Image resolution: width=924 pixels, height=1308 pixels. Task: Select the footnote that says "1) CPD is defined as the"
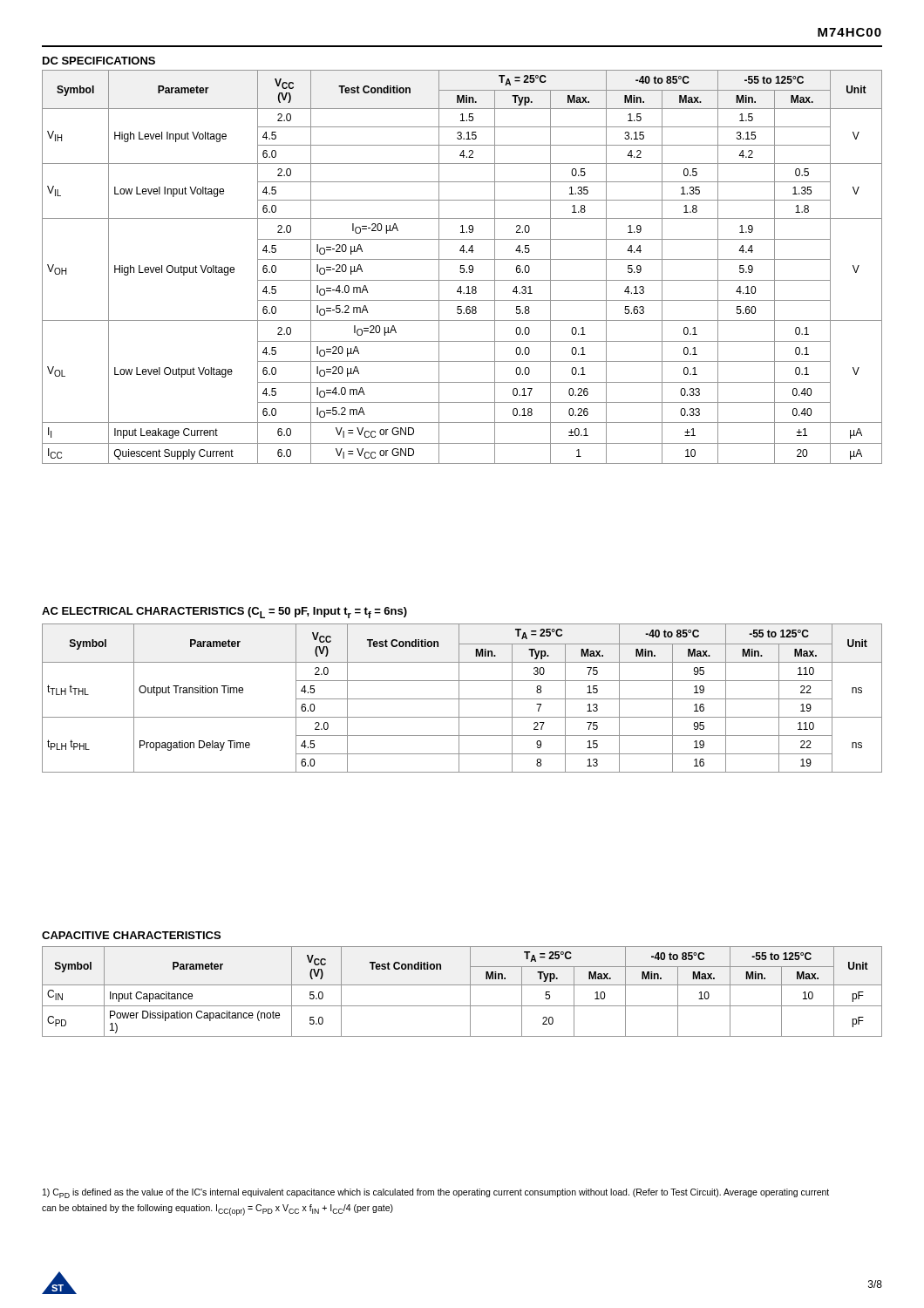click(436, 1201)
